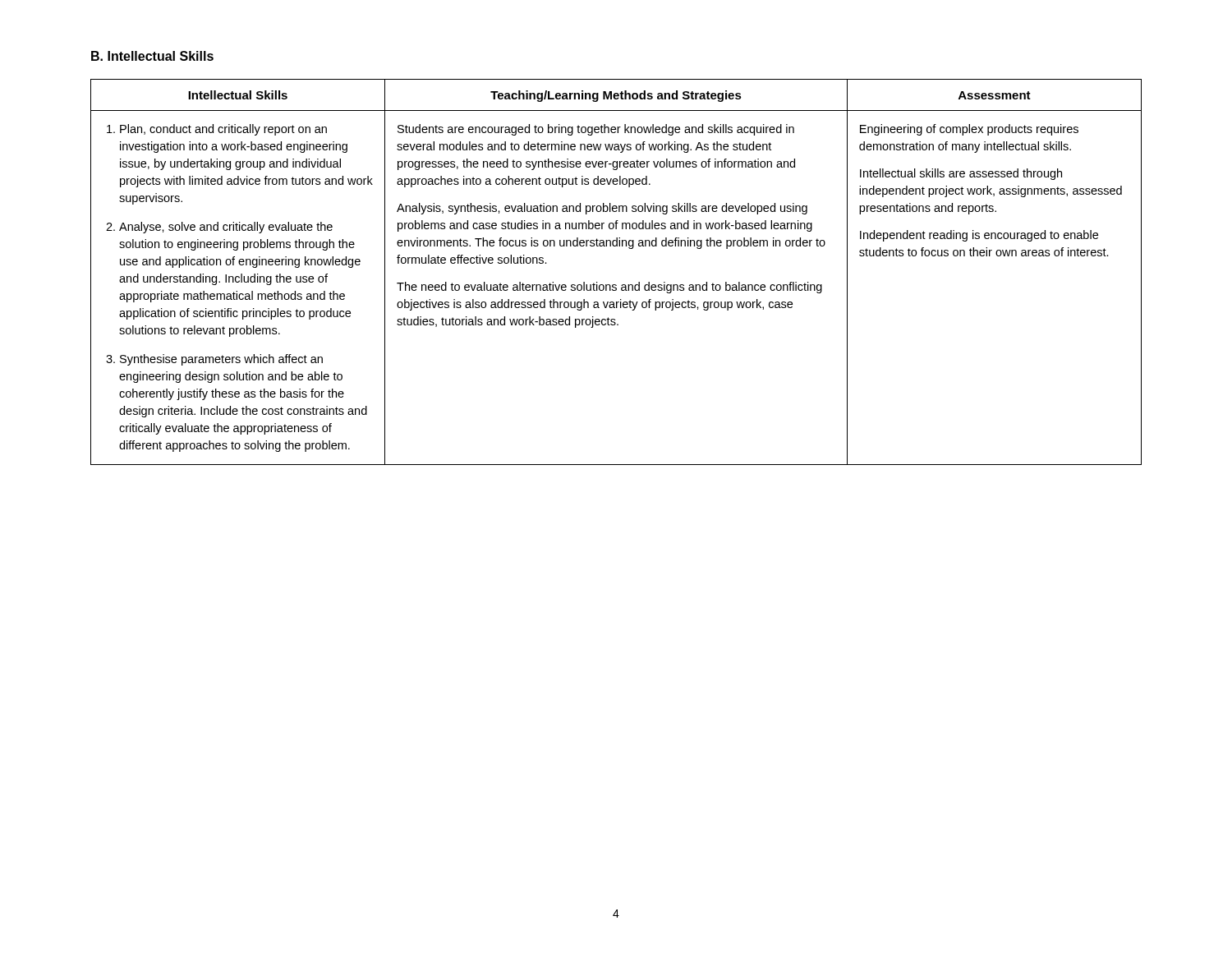Where does it say "B. Intellectual Skills"?
The height and width of the screenshot is (953, 1232).
pyautogui.click(x=152, y=56)
